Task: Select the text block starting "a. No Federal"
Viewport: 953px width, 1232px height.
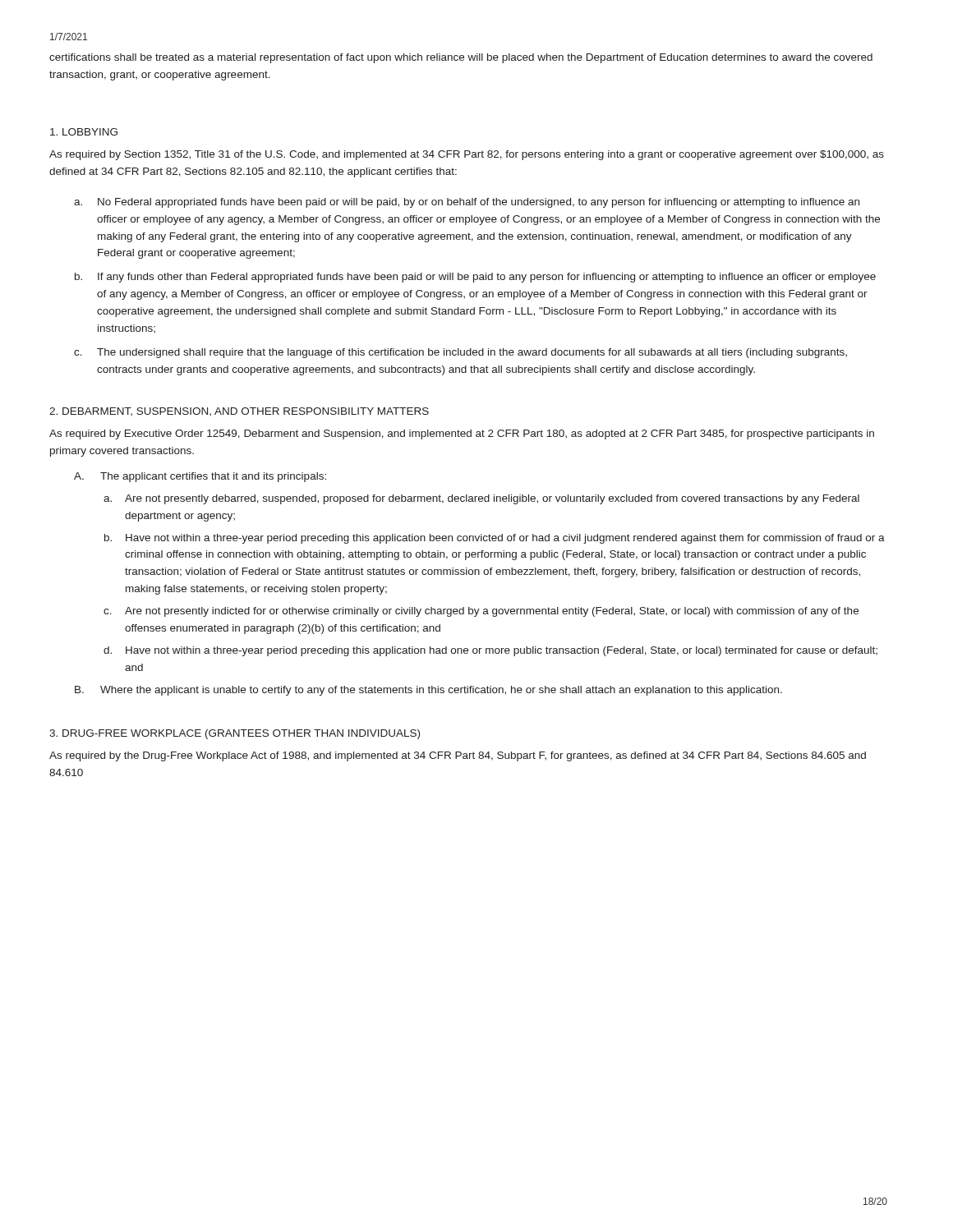Action: coord(481,228)
